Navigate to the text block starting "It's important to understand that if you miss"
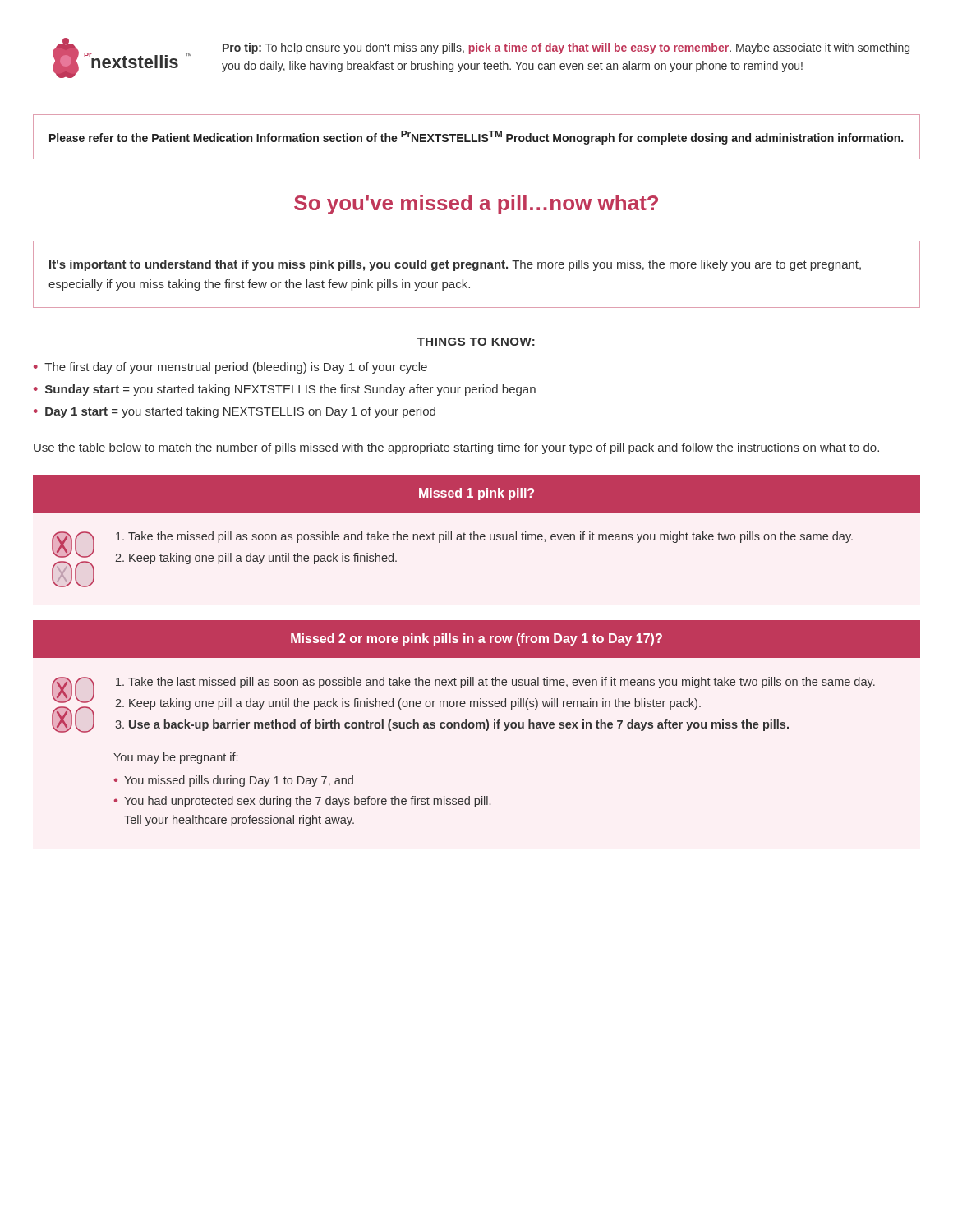The width and height of the screenshot is (953, 1232). click(455, 274)
